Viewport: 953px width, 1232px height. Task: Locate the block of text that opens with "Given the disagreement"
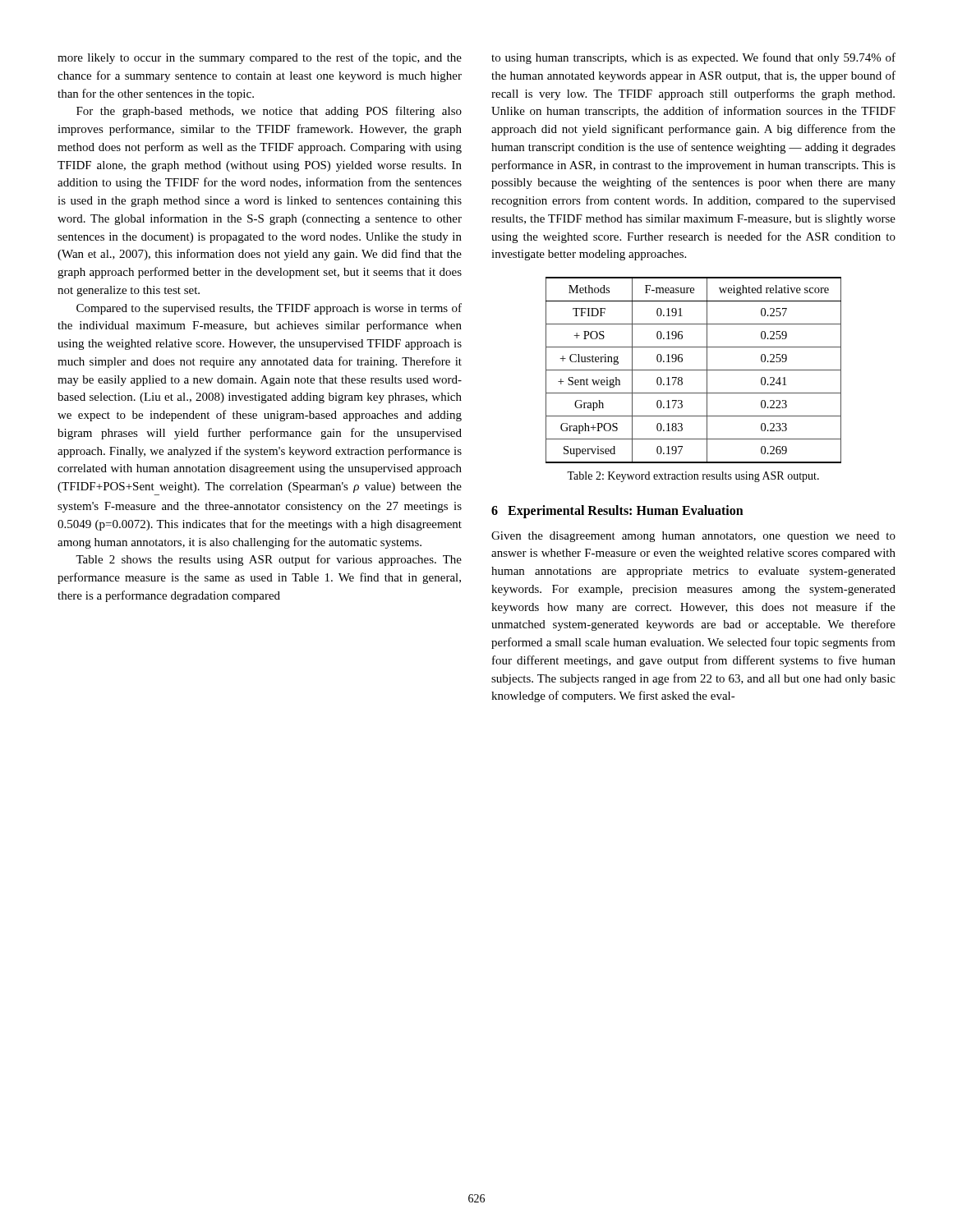[x=693, y=616]
